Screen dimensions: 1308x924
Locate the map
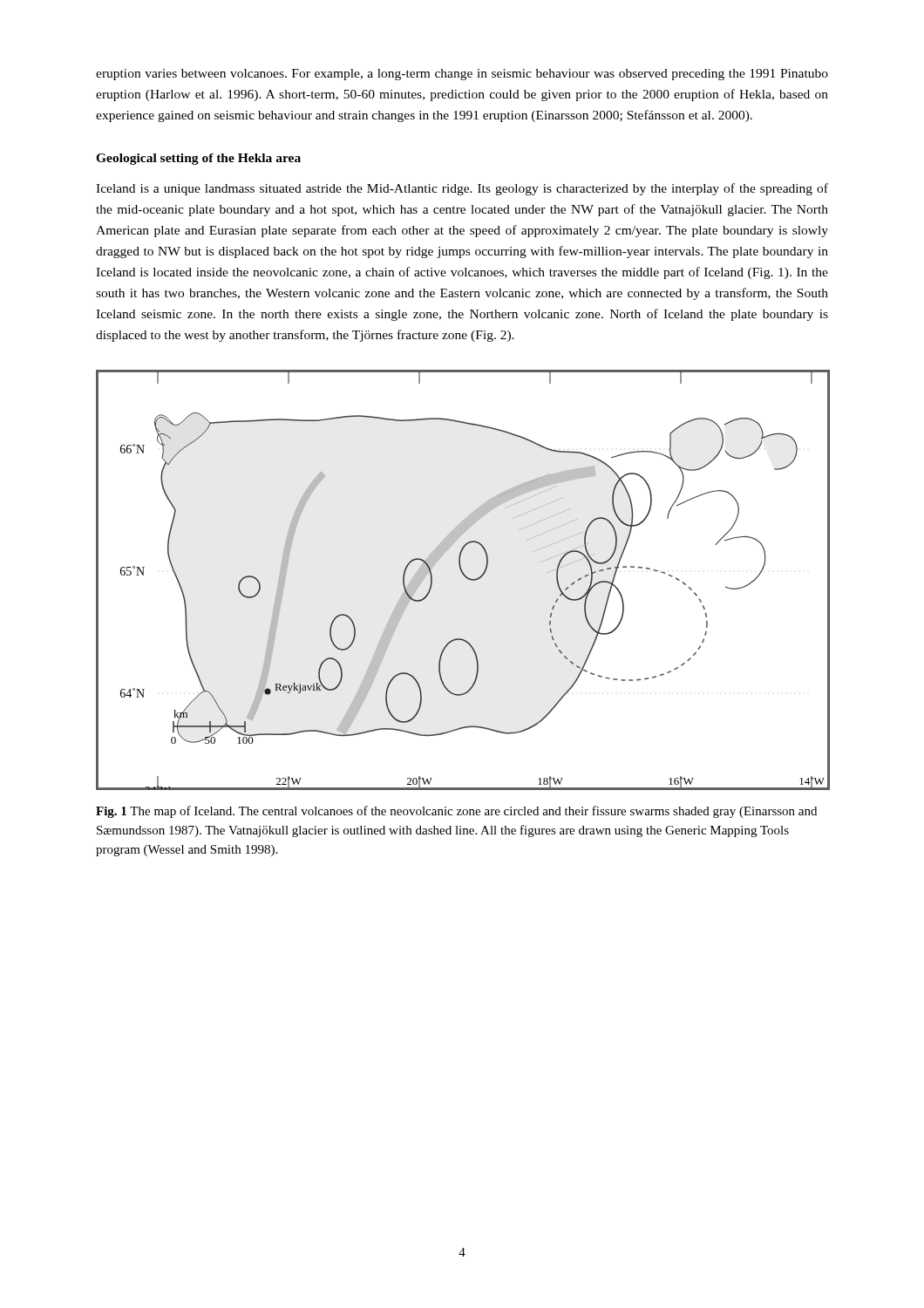point(462,582)
